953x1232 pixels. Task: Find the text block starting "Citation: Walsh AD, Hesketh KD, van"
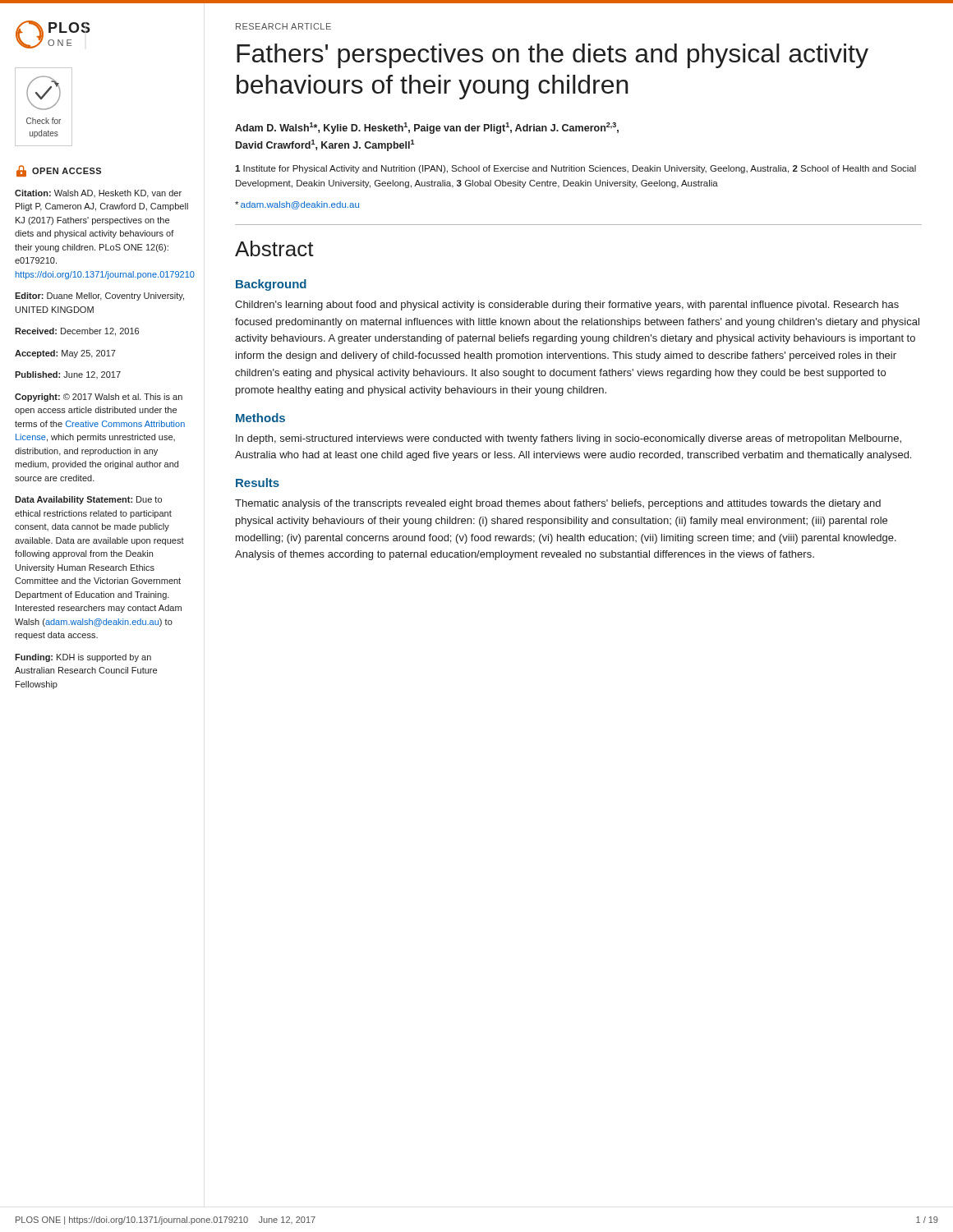[x=102, y=233]
